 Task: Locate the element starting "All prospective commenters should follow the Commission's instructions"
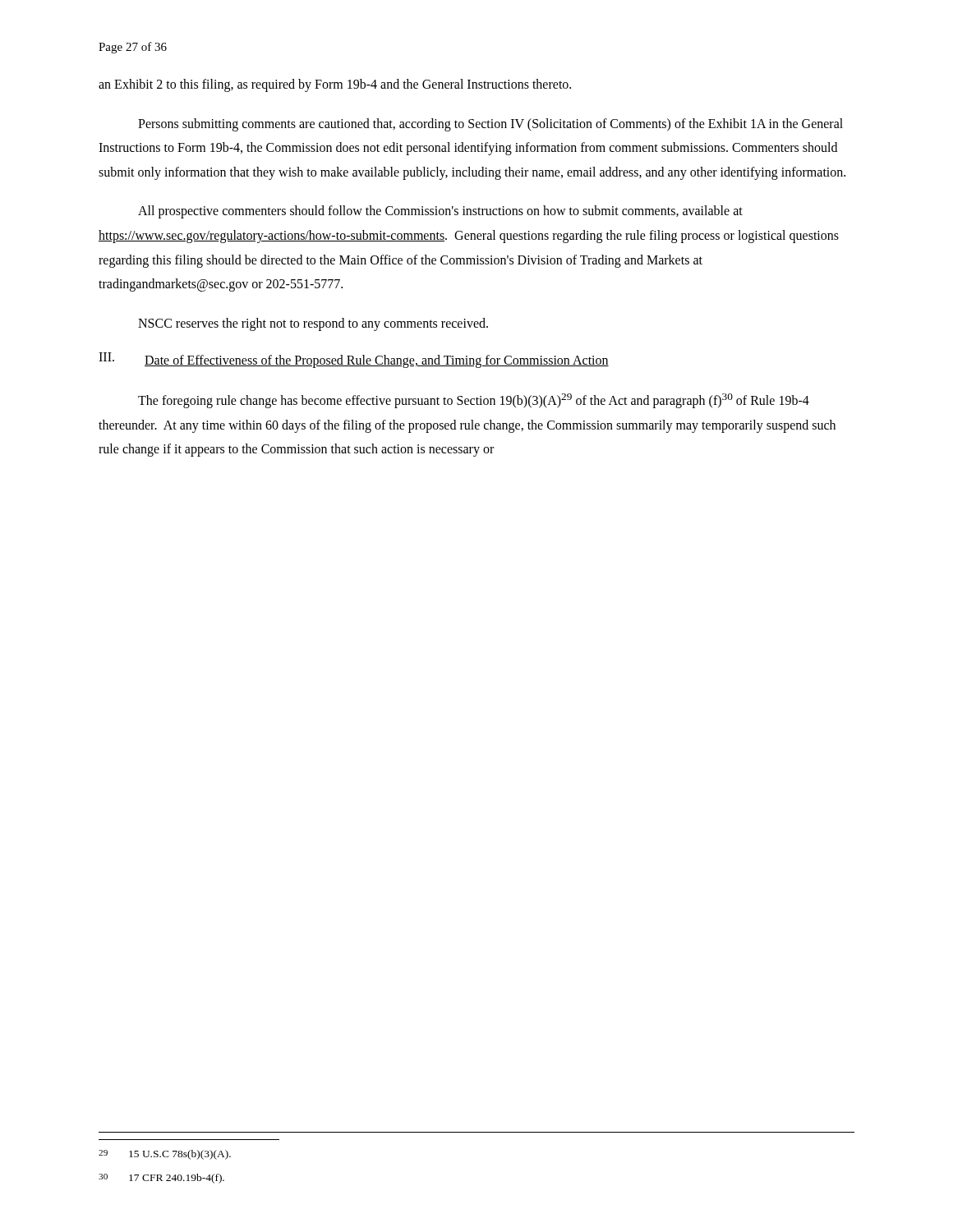[469, 247]
